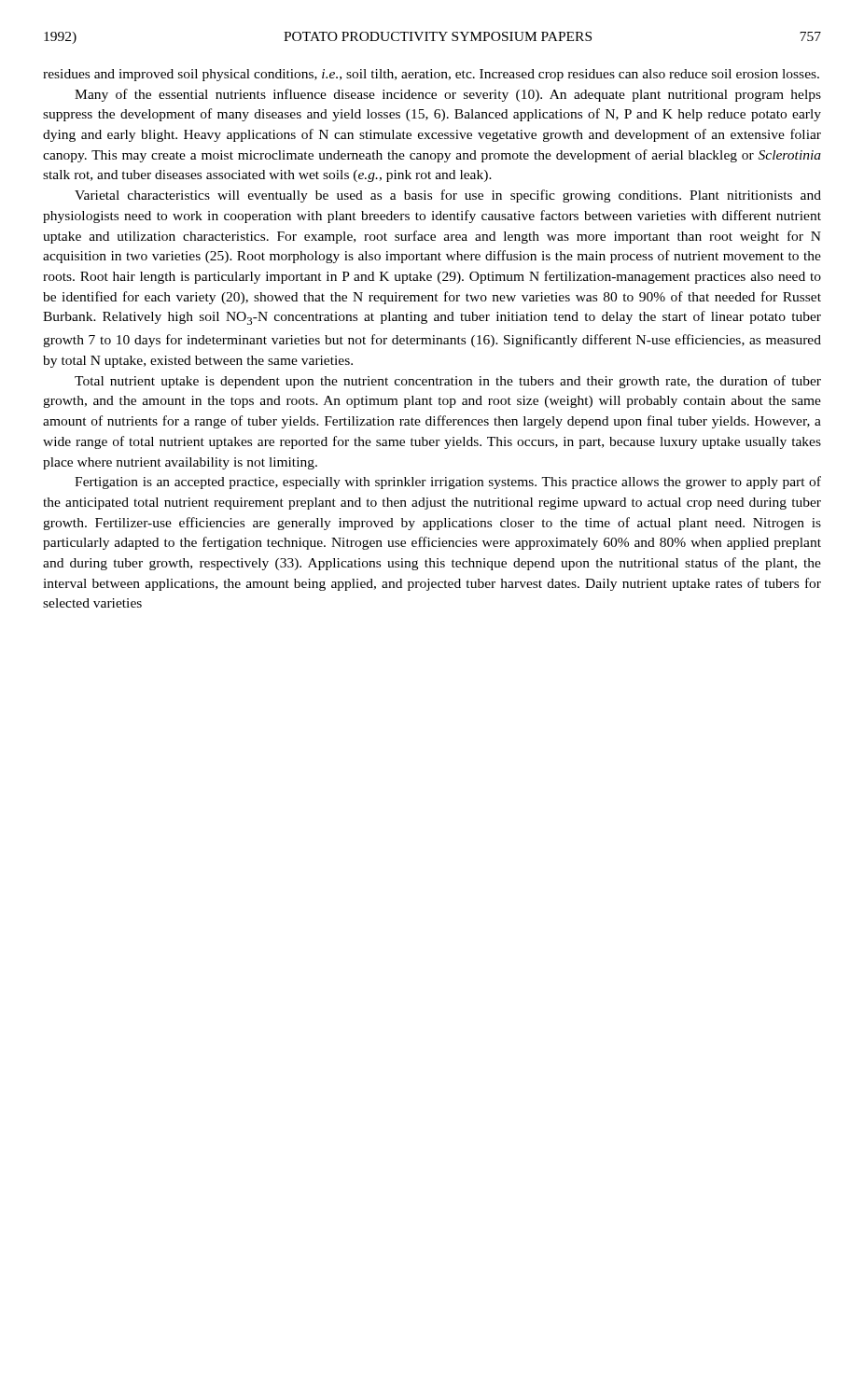Click on the block starting "Fertigation is an accepted"
Viewport: 864px width, 1400px height.
point(432,542)
